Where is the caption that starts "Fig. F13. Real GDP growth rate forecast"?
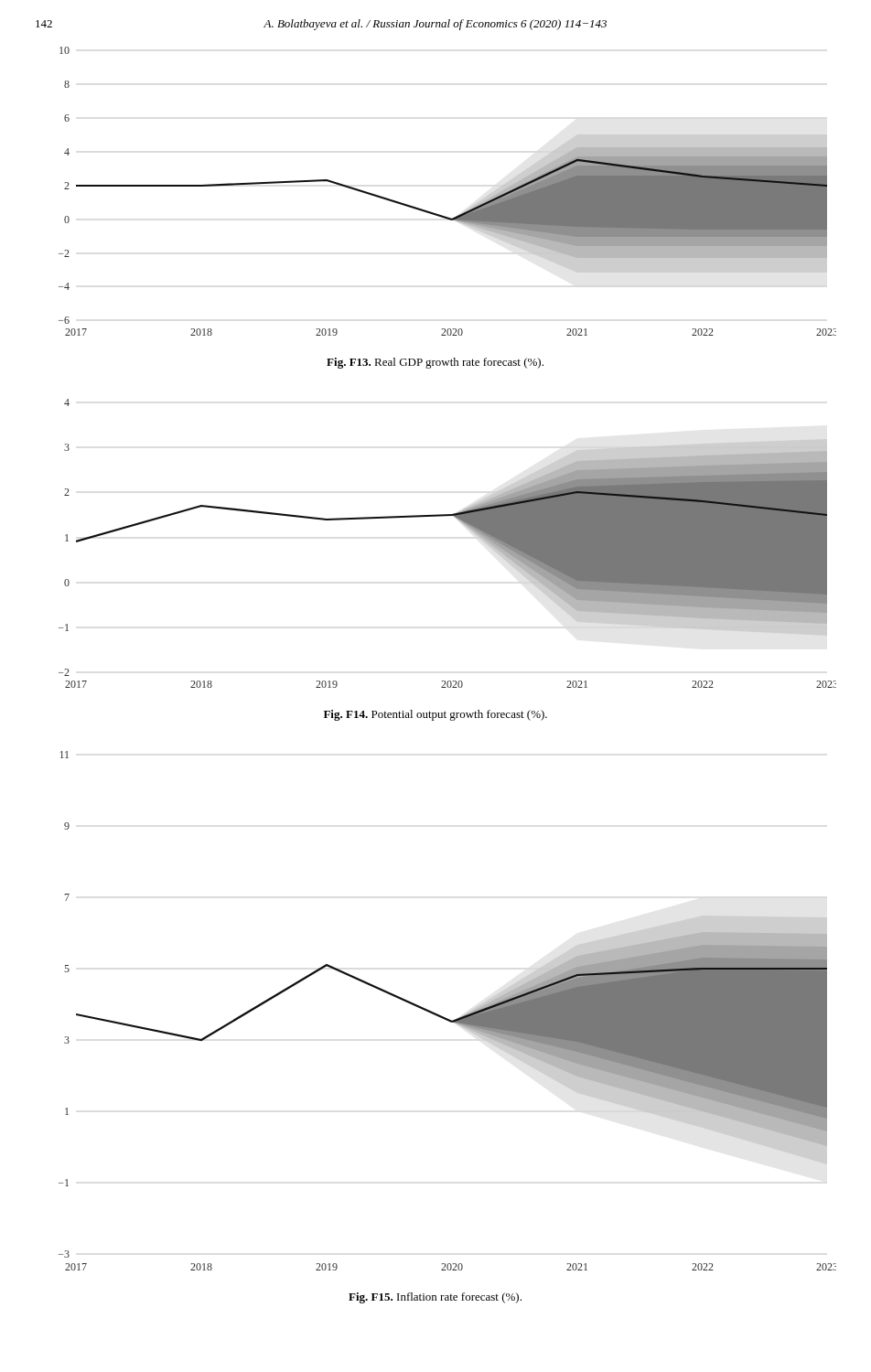Screen dimensions: 1372x871 point(436,362)
